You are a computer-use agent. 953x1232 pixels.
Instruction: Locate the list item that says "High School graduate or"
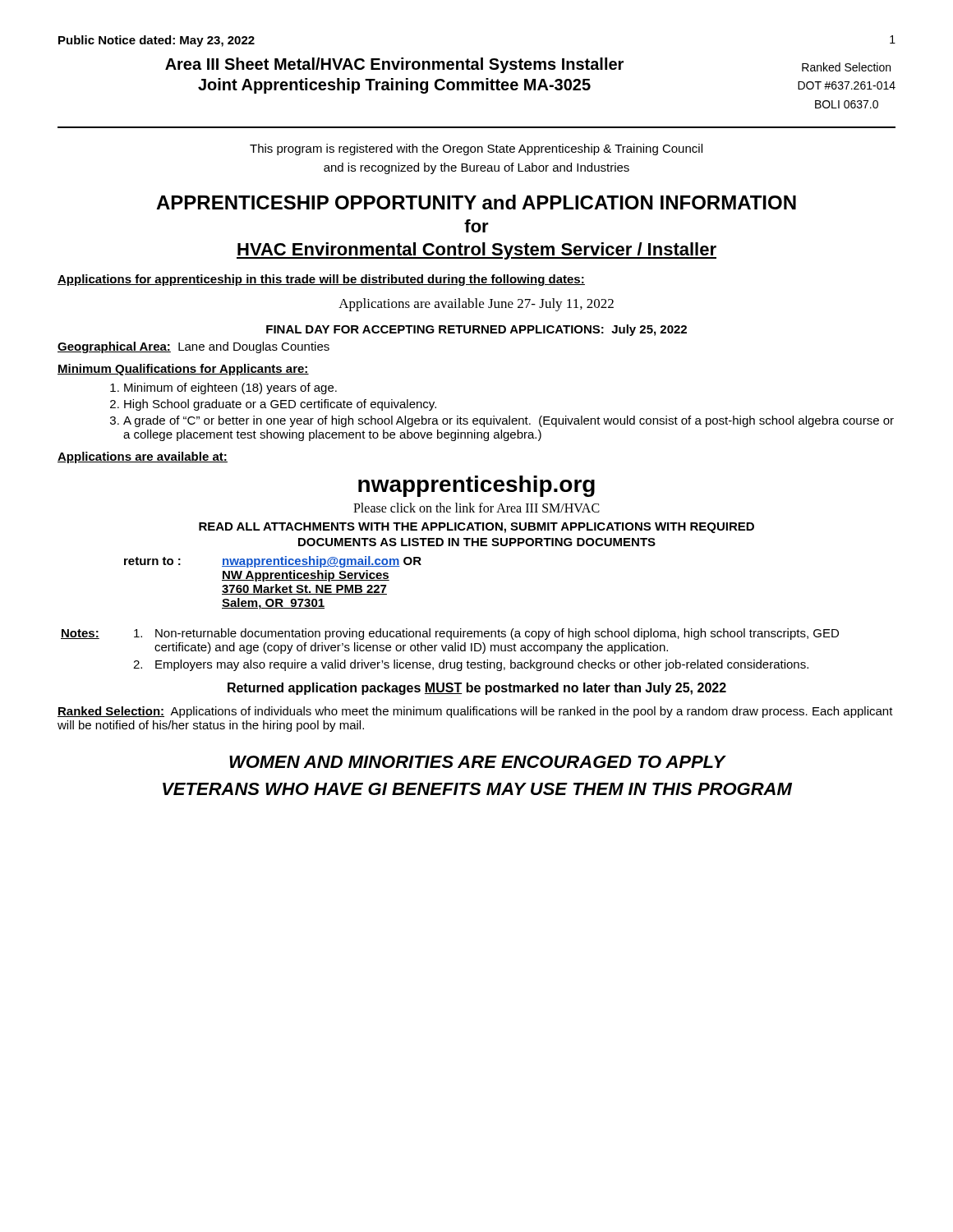click(x=280, y=404)
